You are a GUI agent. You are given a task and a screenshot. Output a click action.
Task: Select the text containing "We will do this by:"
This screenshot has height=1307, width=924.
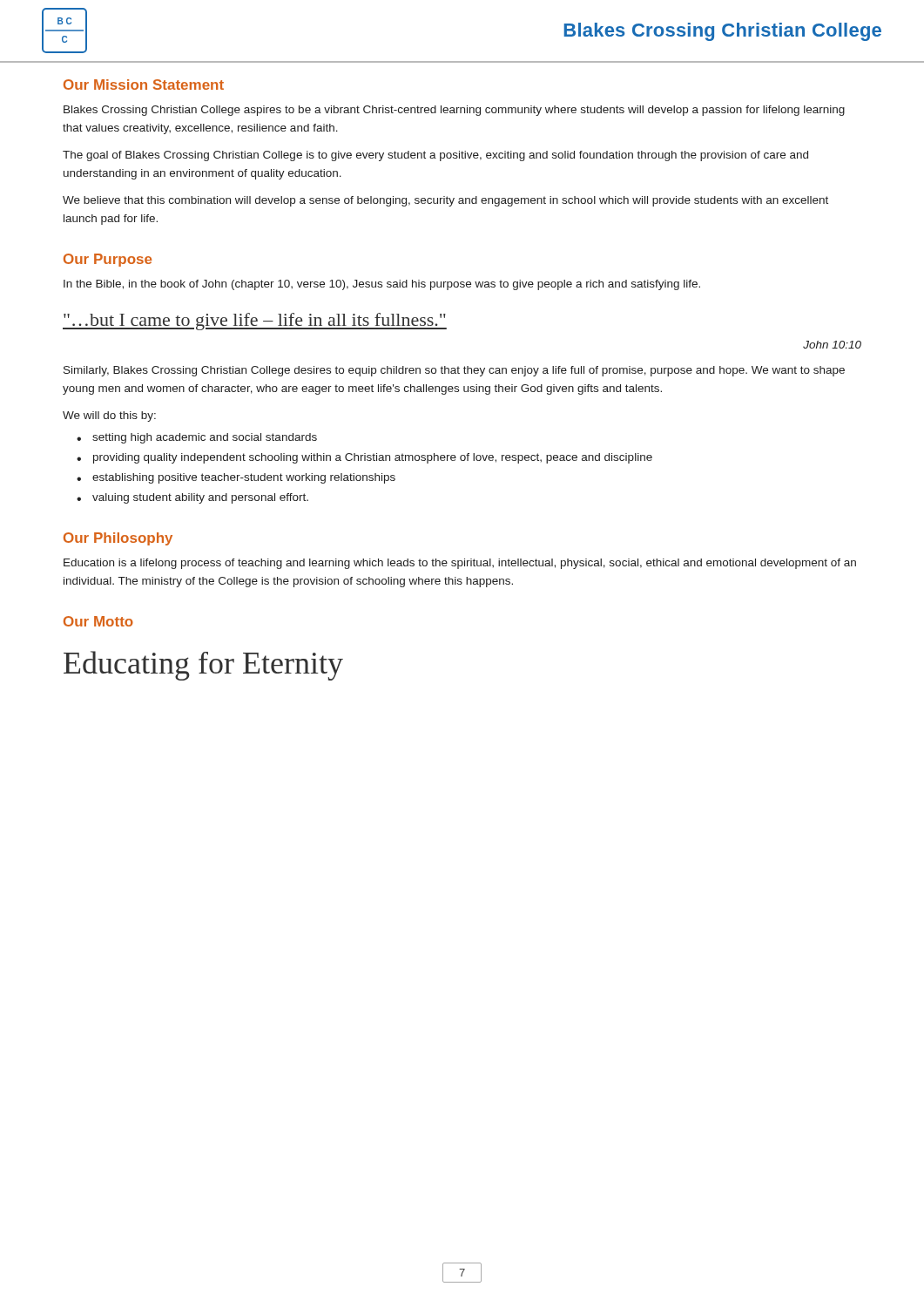pyautogui.click(x=110, y=415)
